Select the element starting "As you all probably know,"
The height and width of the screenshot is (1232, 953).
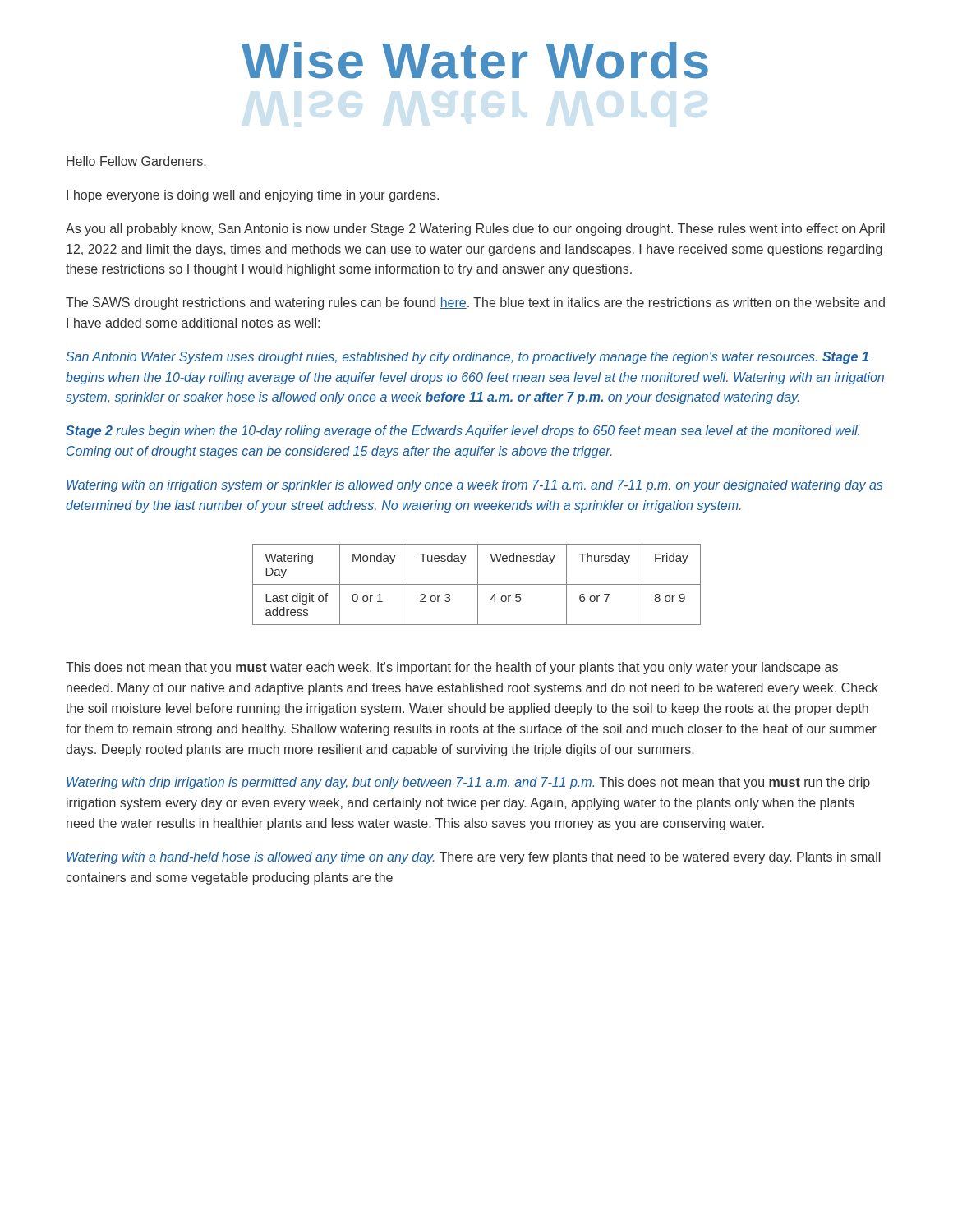pos(476,249)
